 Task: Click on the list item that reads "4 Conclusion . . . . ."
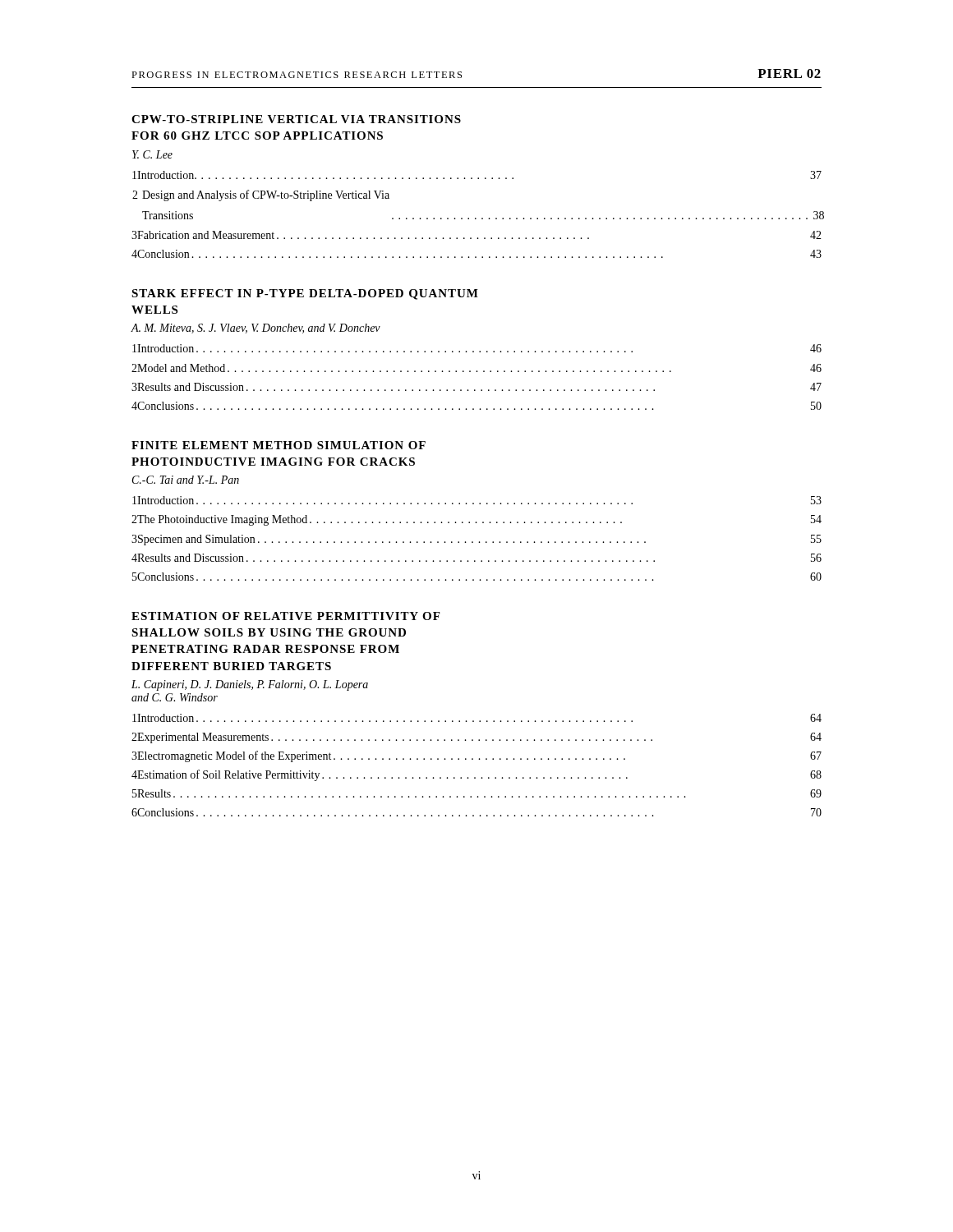[476, 254]
